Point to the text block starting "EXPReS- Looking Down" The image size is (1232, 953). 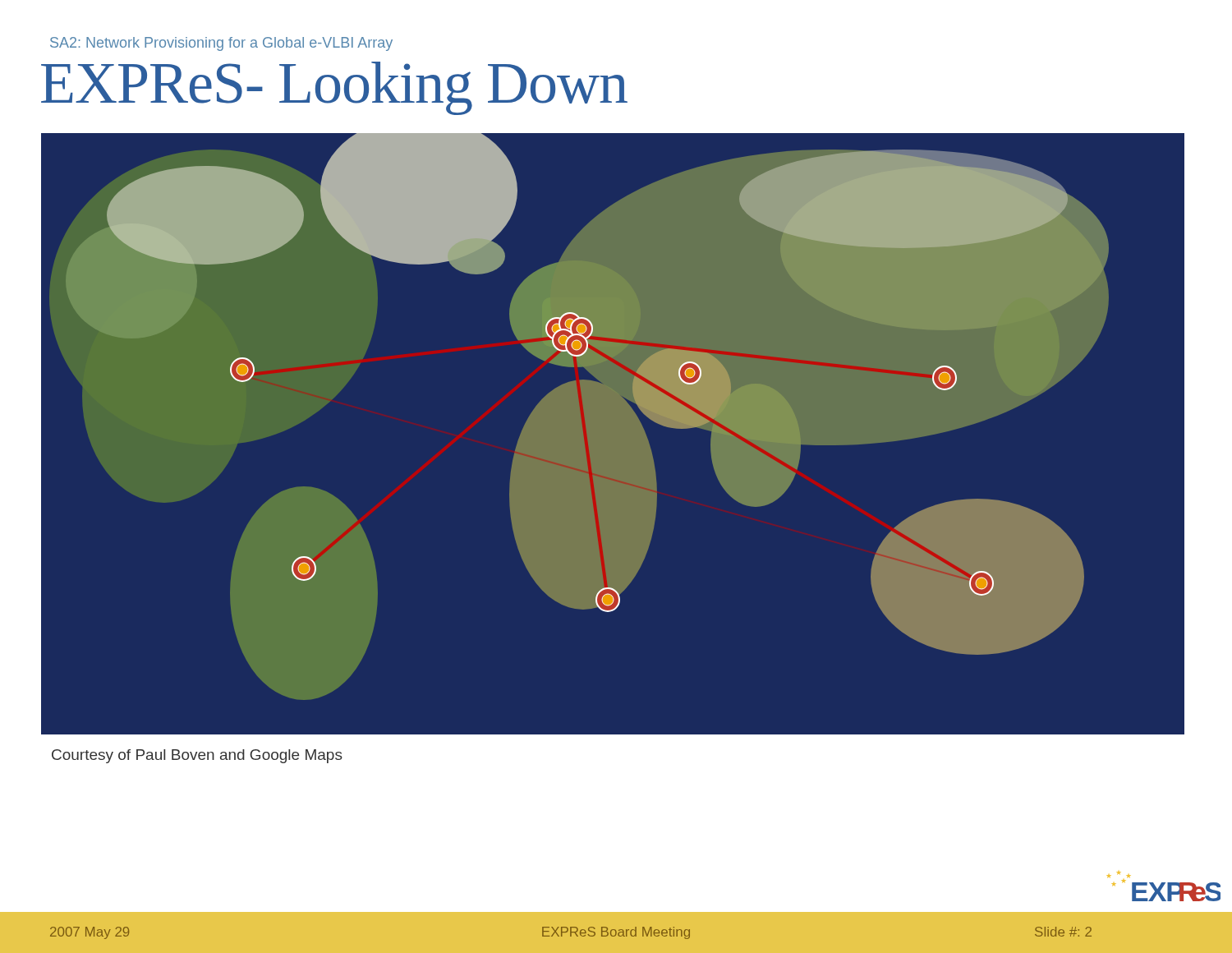tap(333, 83)
